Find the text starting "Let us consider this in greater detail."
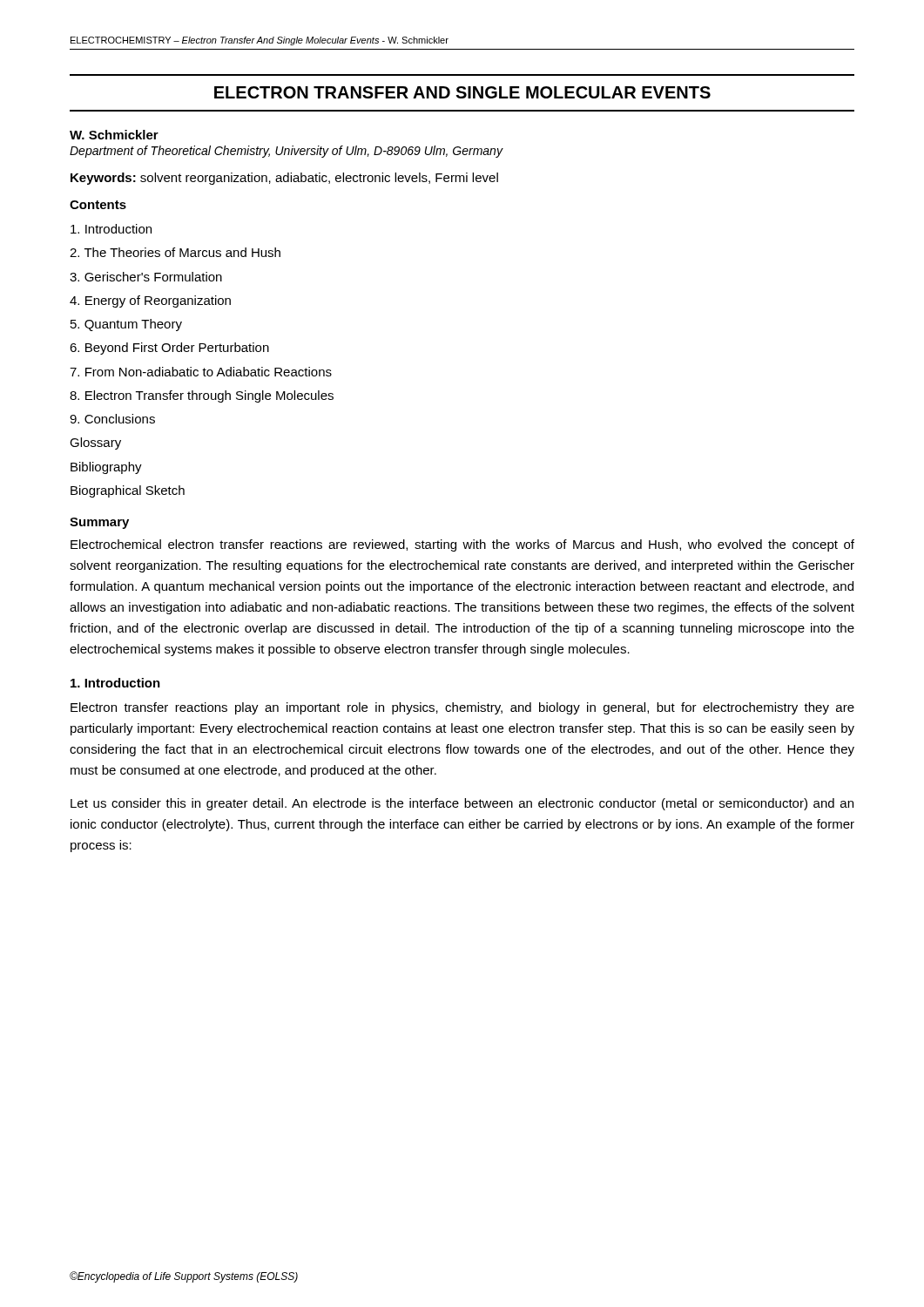Viewport: 924px width, 1307px height. [x=462, y=824]
